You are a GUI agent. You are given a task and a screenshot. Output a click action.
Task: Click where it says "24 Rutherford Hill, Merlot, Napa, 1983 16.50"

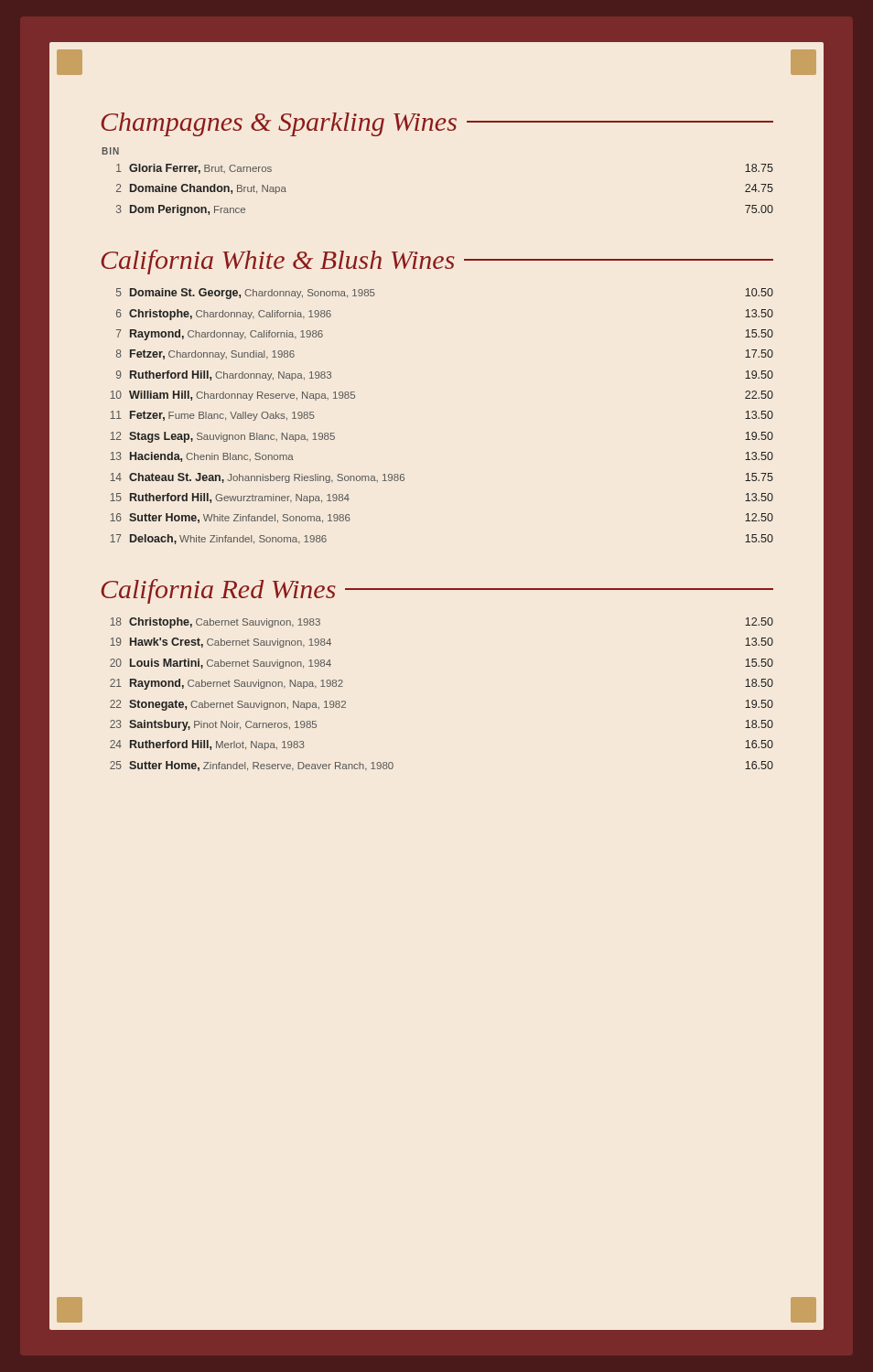[207, 745]
